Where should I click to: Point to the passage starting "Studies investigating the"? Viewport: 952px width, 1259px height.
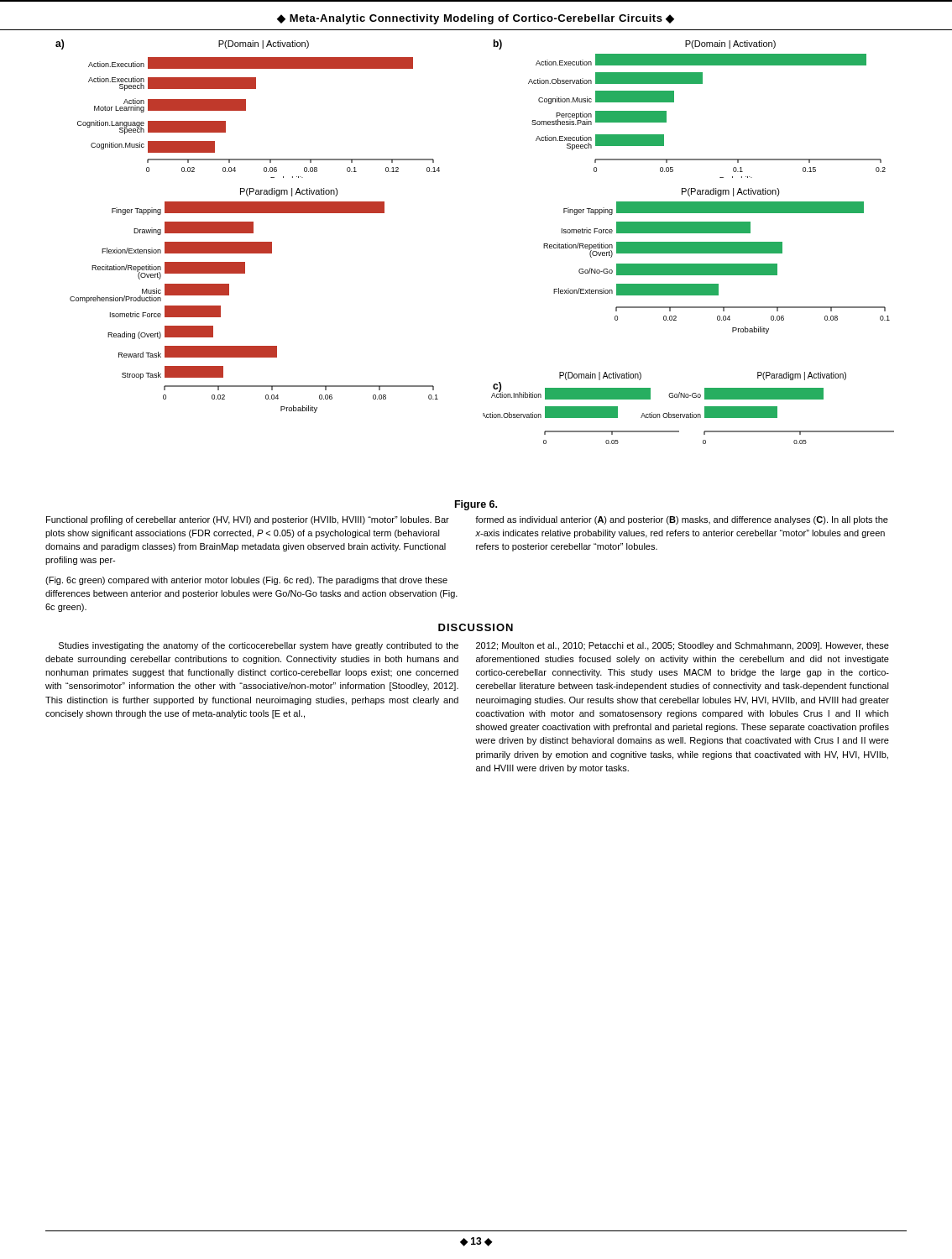252,679
